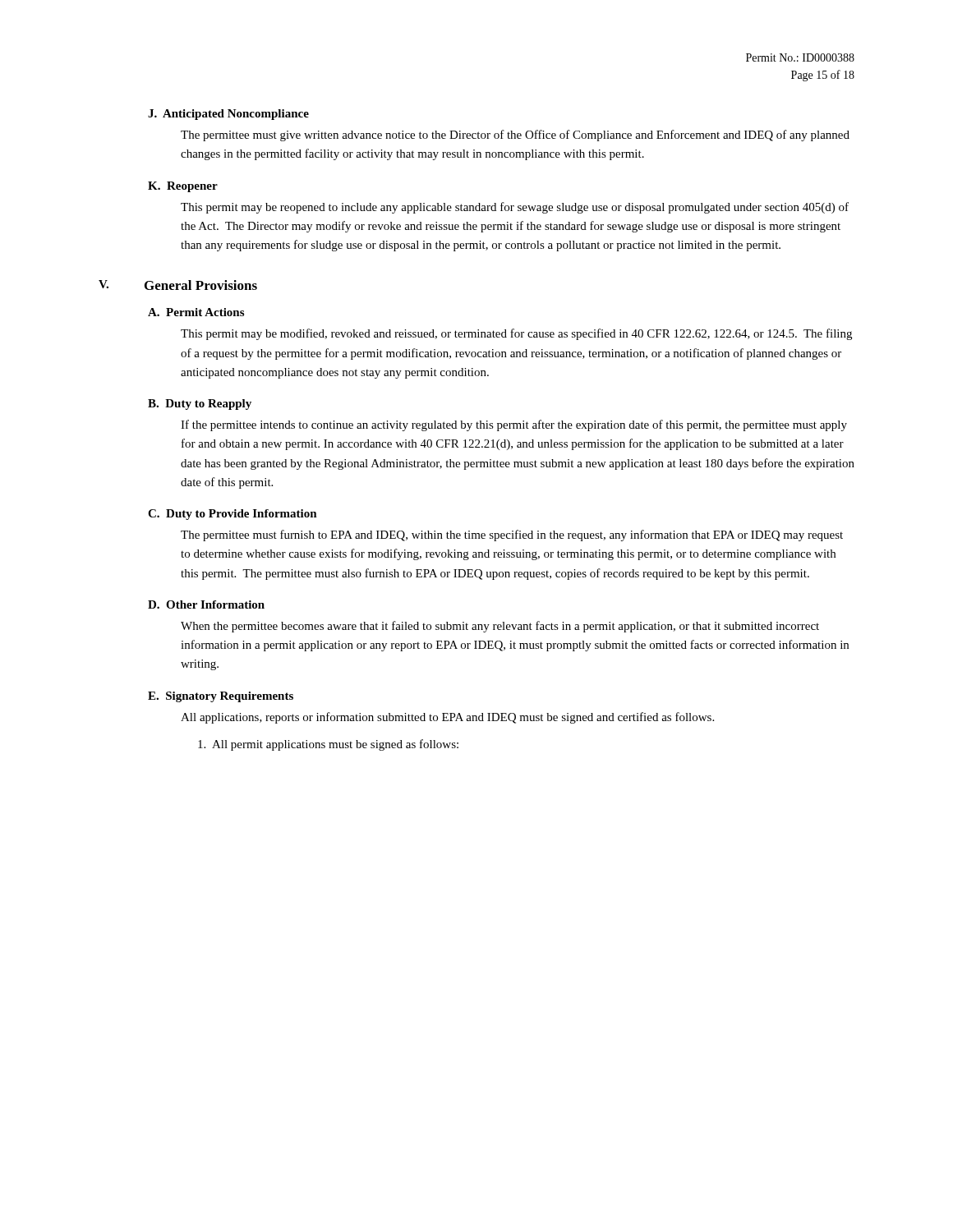The image size is (953, 1232).
Task: Where is the passage that starts "The permittee must give written advance notice"?
Action: click(x=515, y=144)
